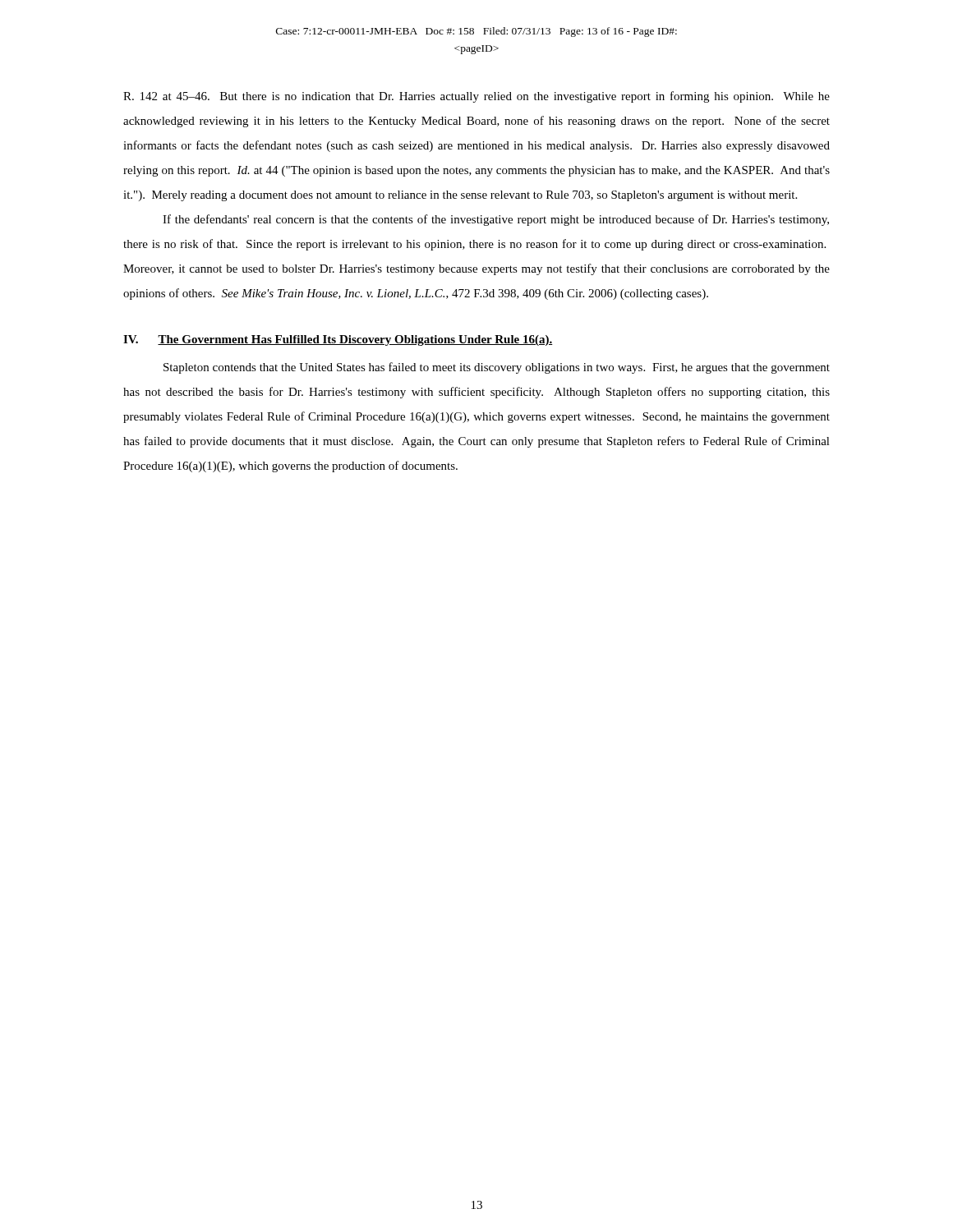Click on the block starting "If the defendants' real concern is that the"
953x1232 pixels.
click(x=476, y=256)
